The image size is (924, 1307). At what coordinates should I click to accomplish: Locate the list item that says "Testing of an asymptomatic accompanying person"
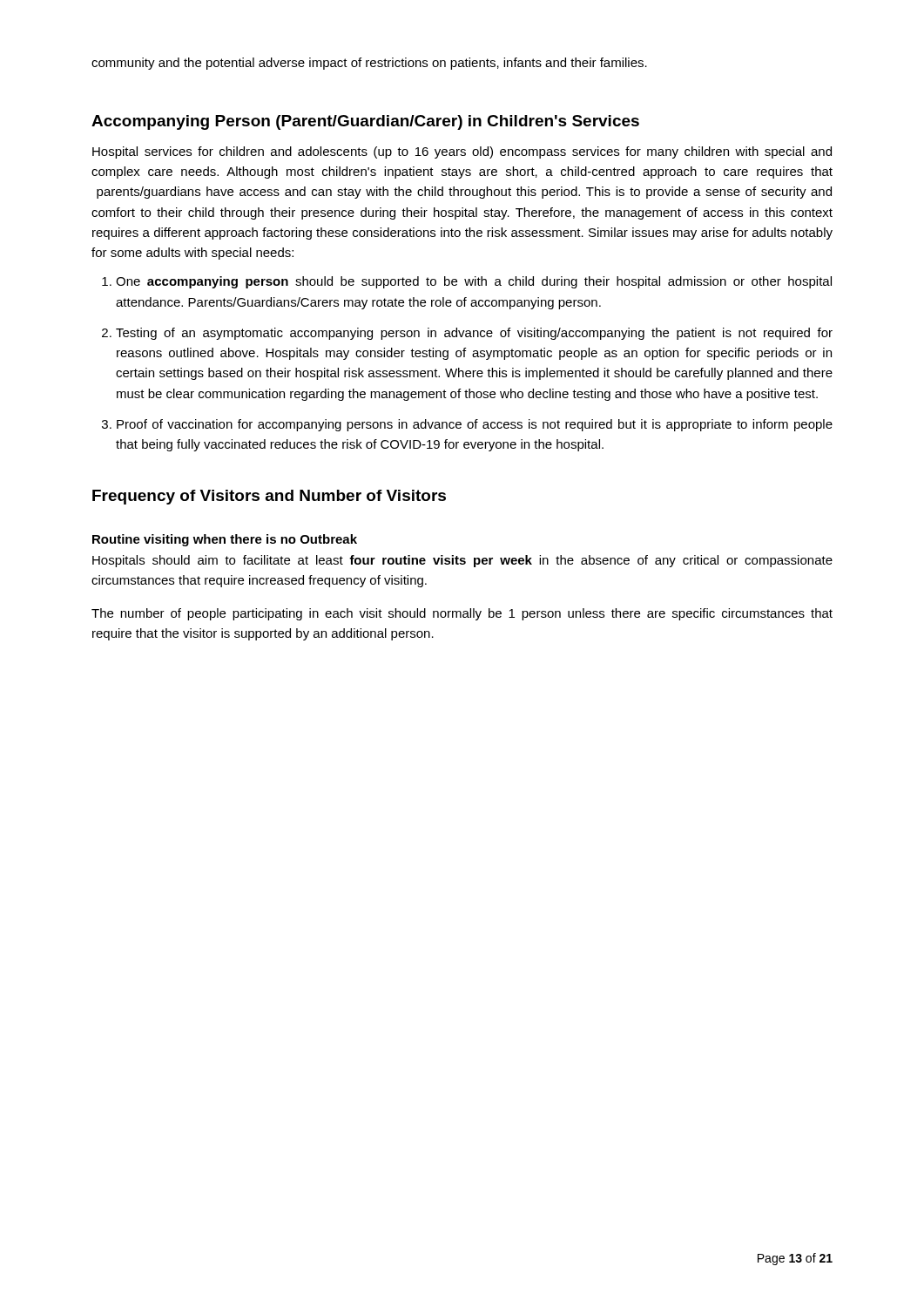474,363
